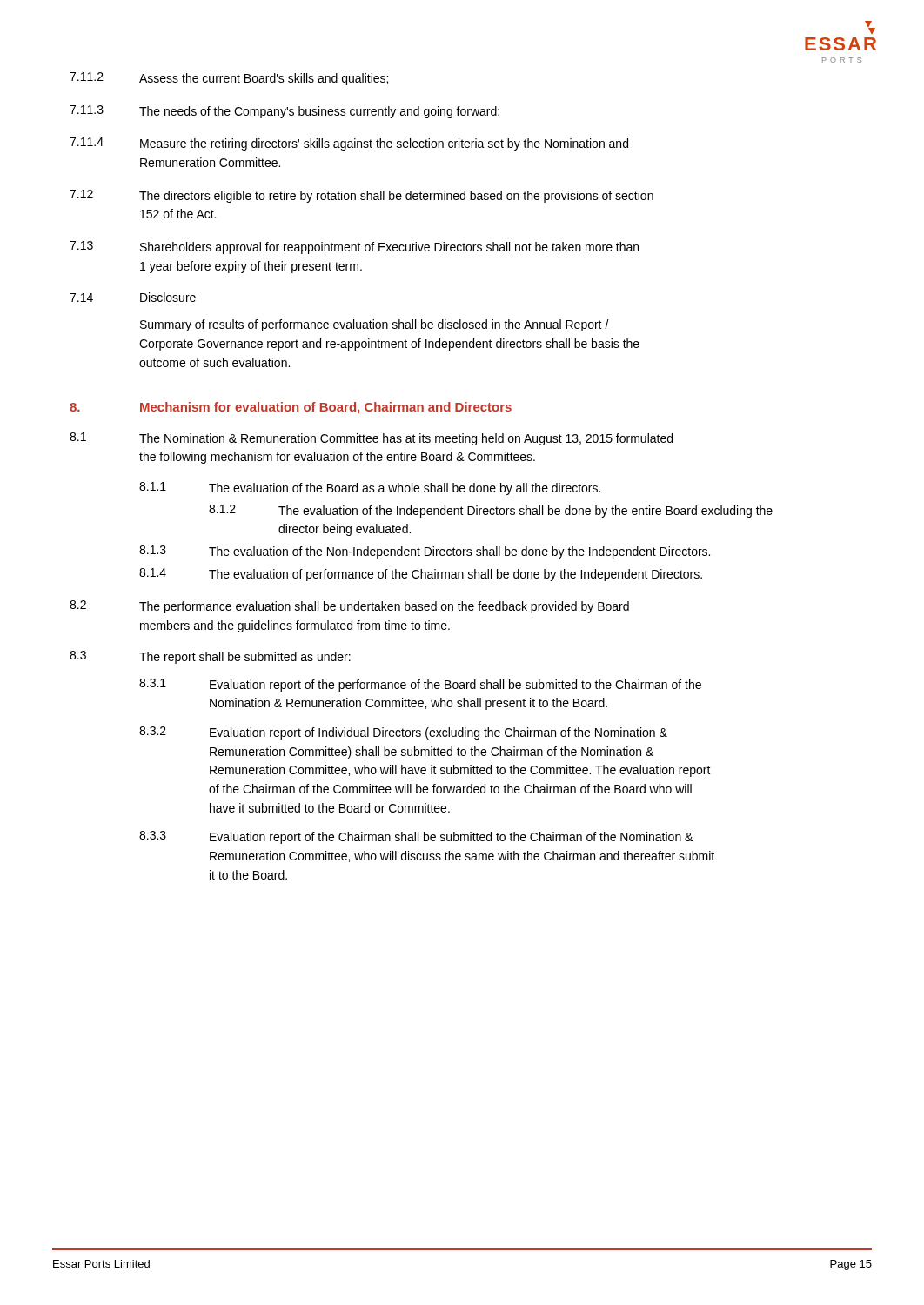Find the list item with the text "8.3.2 Evaluation report of"
This screenshot has height=1305, width=924.
click(x=497, y=771)
